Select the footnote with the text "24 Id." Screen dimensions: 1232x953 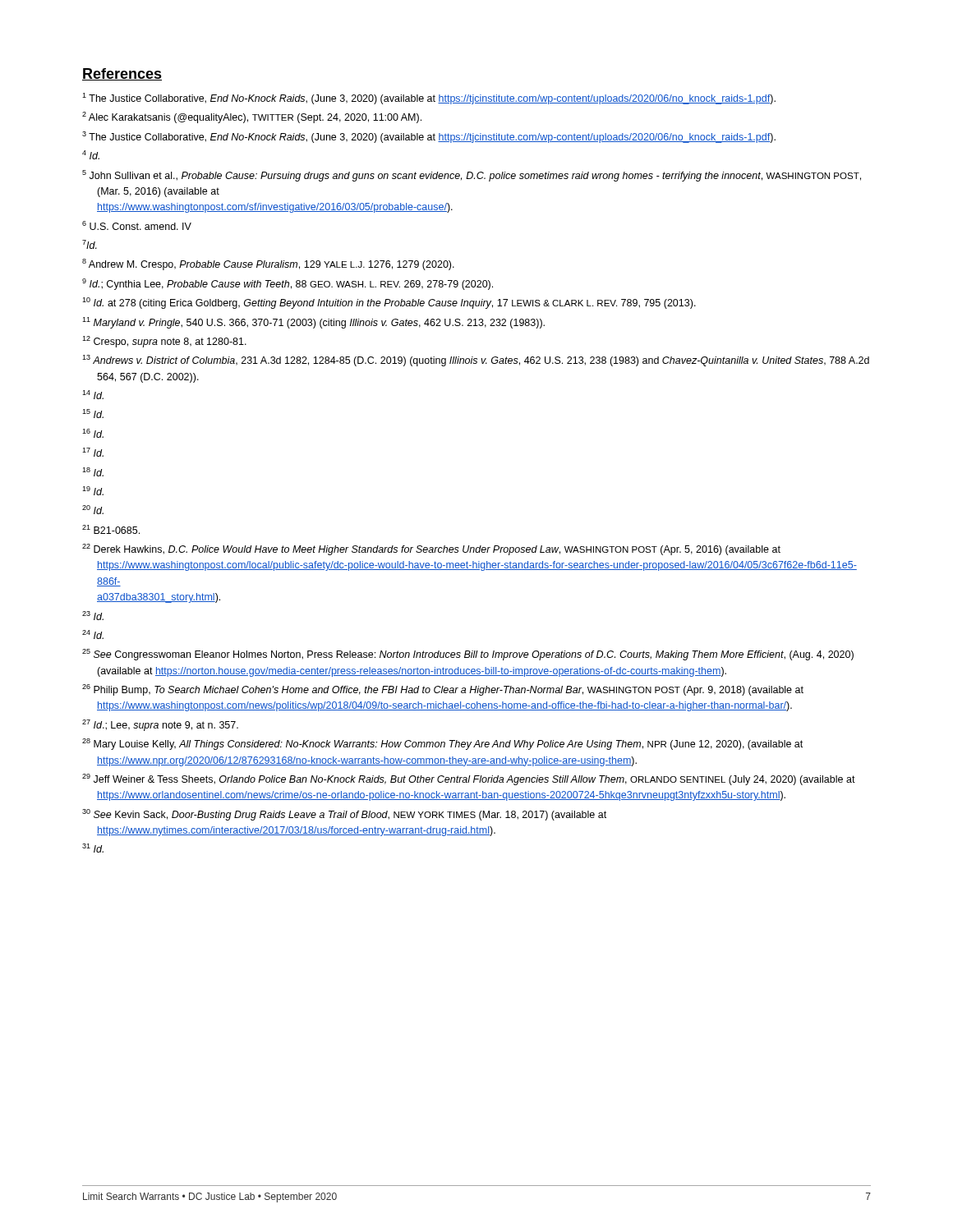tap(93, 635)
